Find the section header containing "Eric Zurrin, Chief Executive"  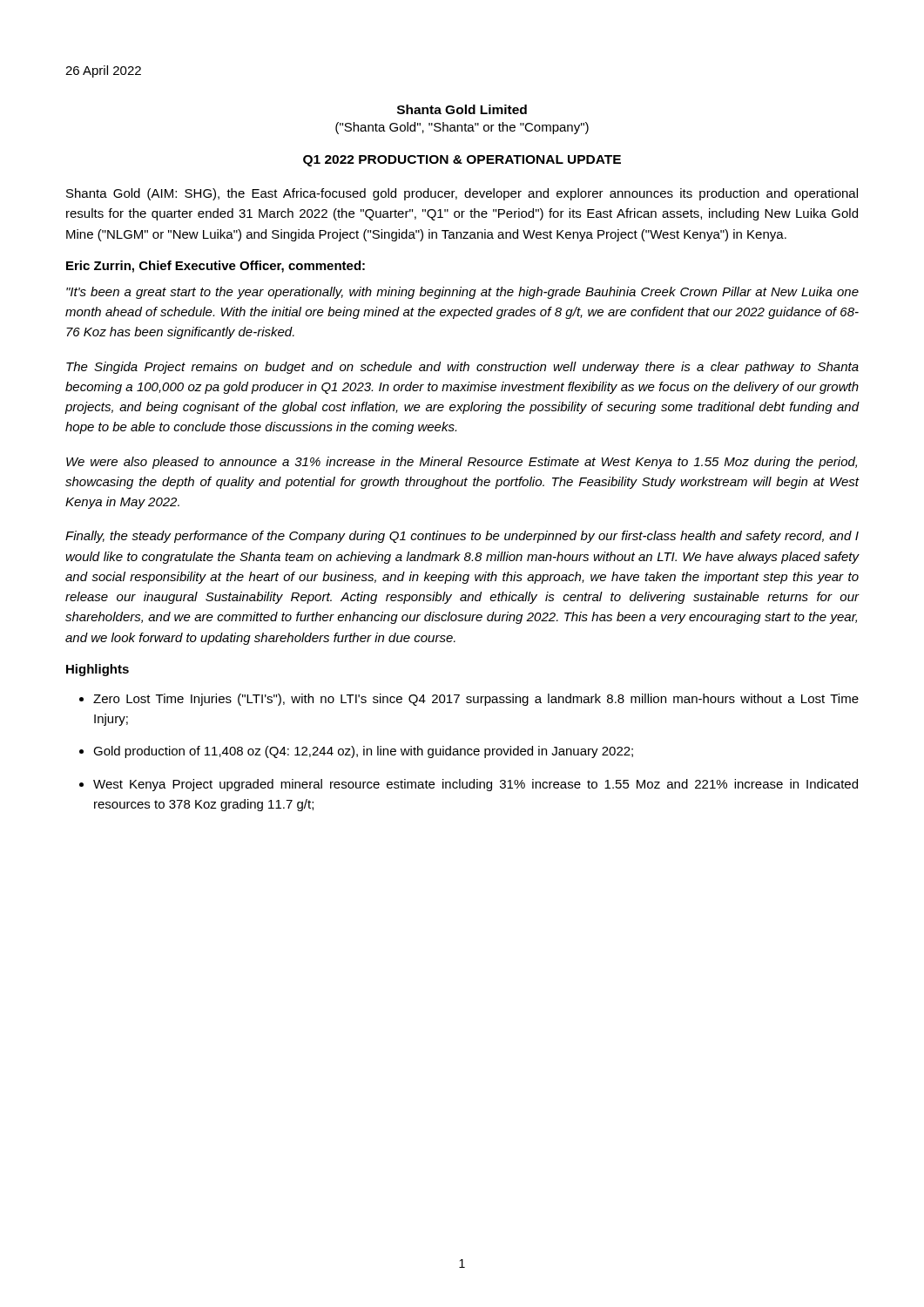pyautogui.click(x=216, y=265)
